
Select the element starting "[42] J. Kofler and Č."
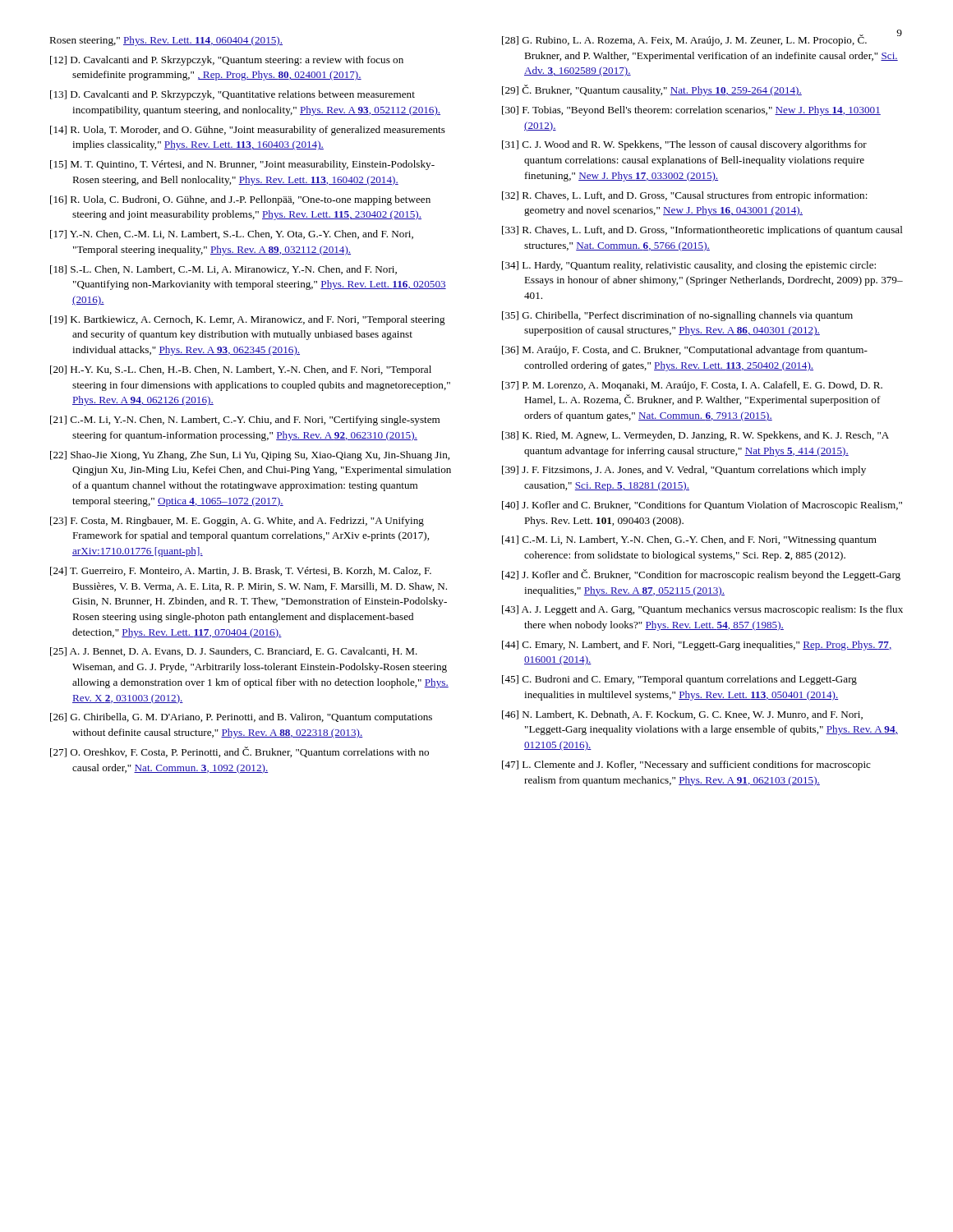(x=701, y=582)
